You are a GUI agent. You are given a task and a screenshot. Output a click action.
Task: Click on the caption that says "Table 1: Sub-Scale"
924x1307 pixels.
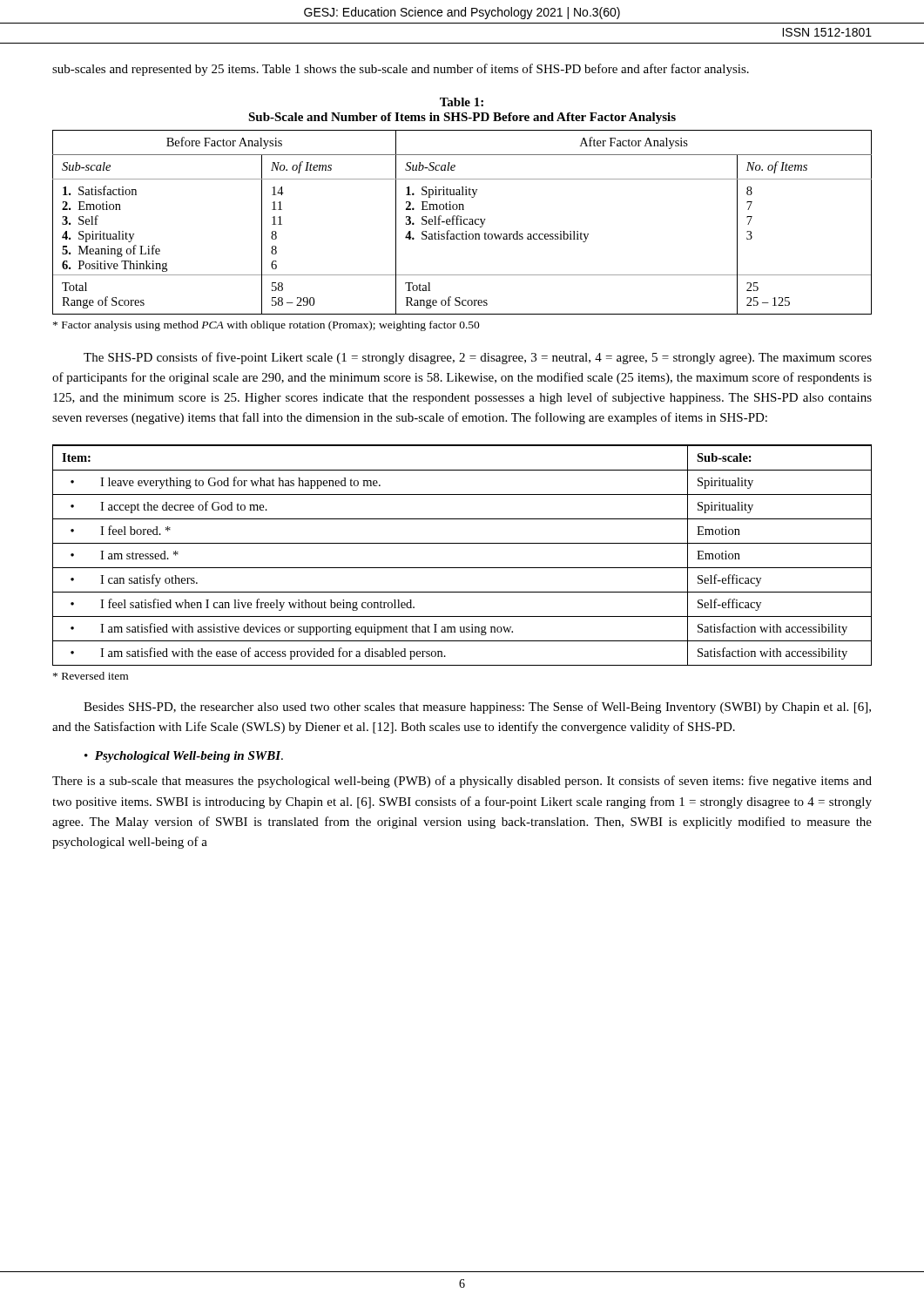click(462, 109)
